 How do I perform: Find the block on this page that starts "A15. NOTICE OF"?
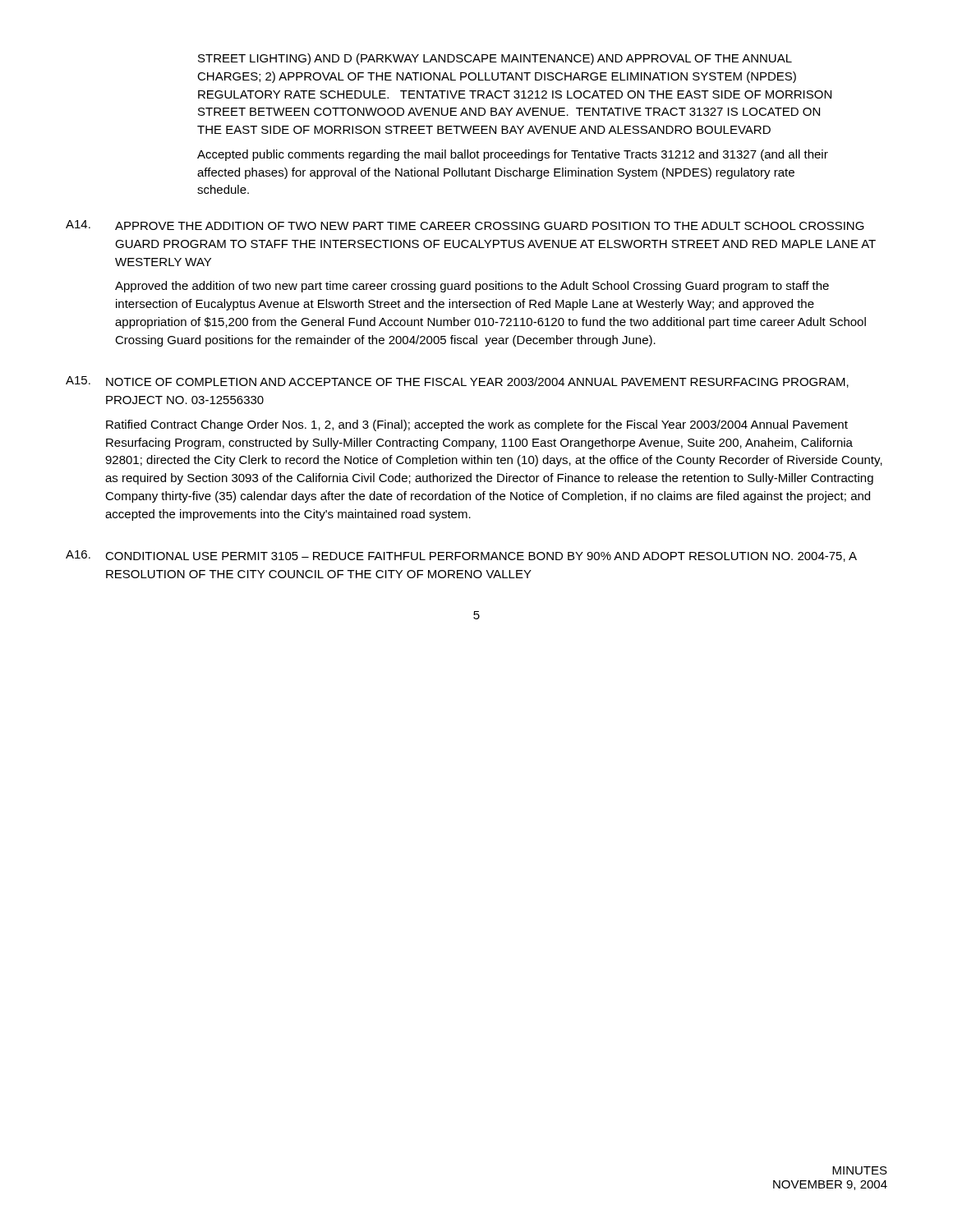coord(476,451)
